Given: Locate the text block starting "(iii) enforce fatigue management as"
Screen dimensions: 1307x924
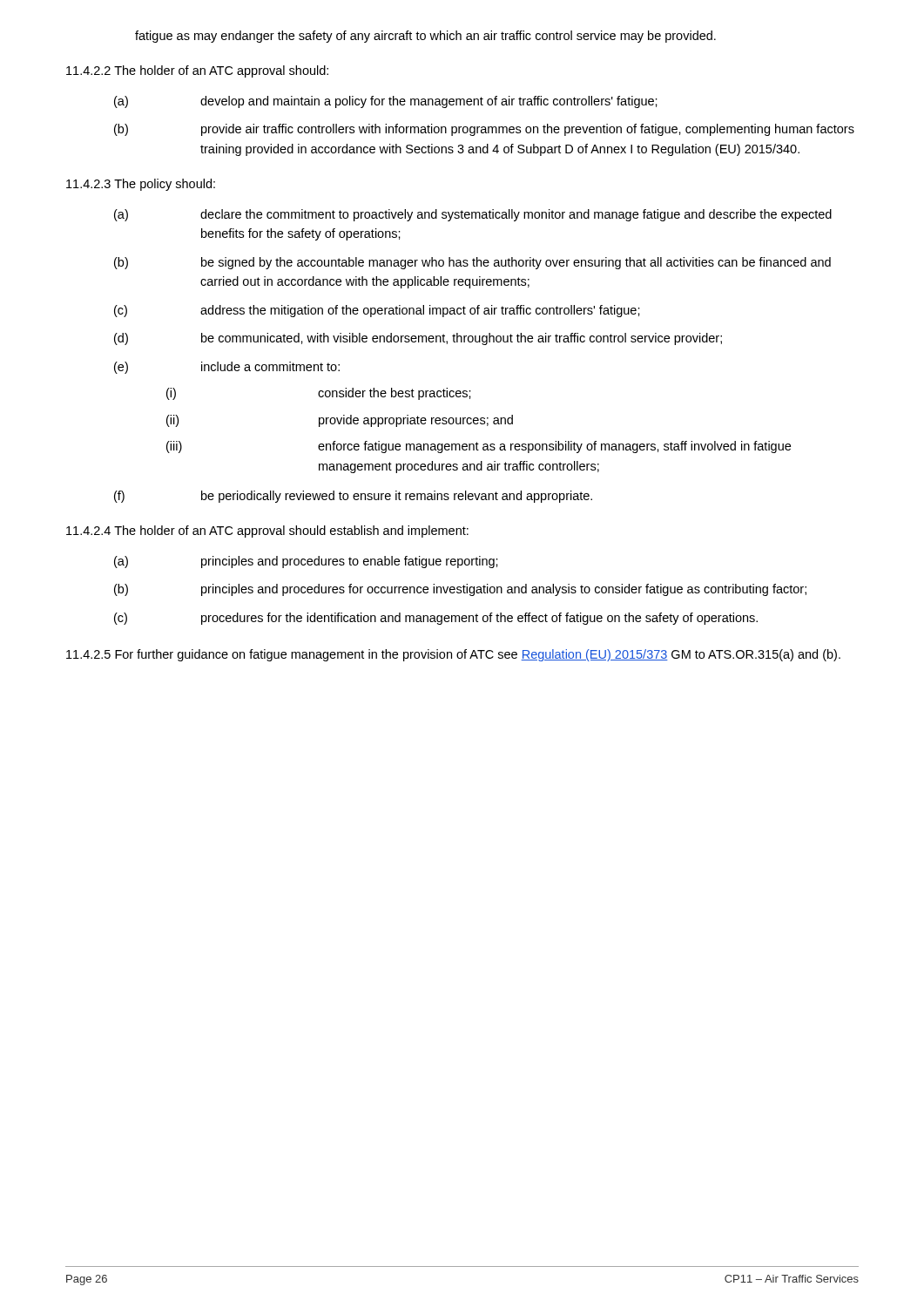Looking at the screenshot, I should (462, 456).
